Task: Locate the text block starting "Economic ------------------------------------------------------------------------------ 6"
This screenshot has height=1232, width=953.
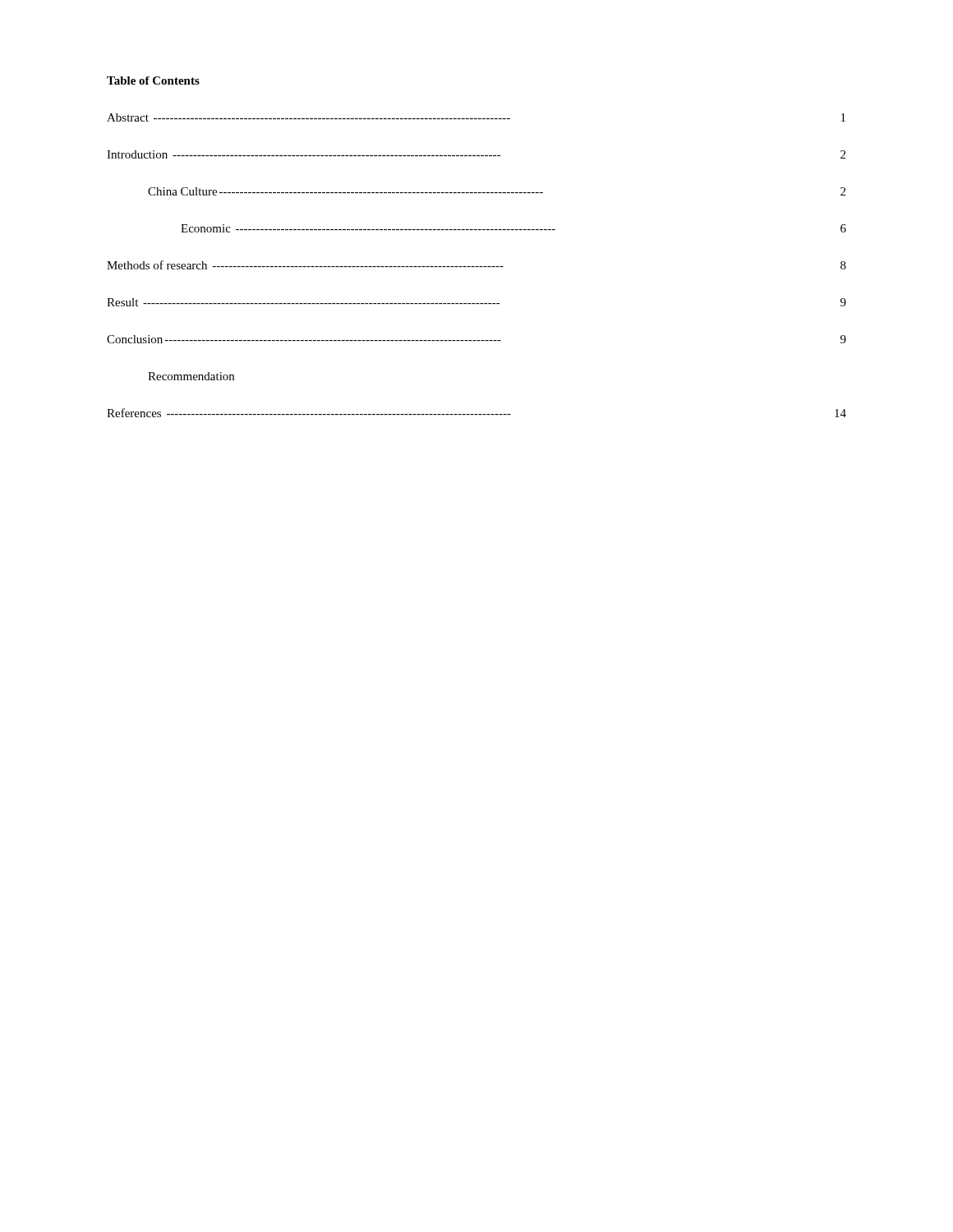Action: (x=513, y=229)
